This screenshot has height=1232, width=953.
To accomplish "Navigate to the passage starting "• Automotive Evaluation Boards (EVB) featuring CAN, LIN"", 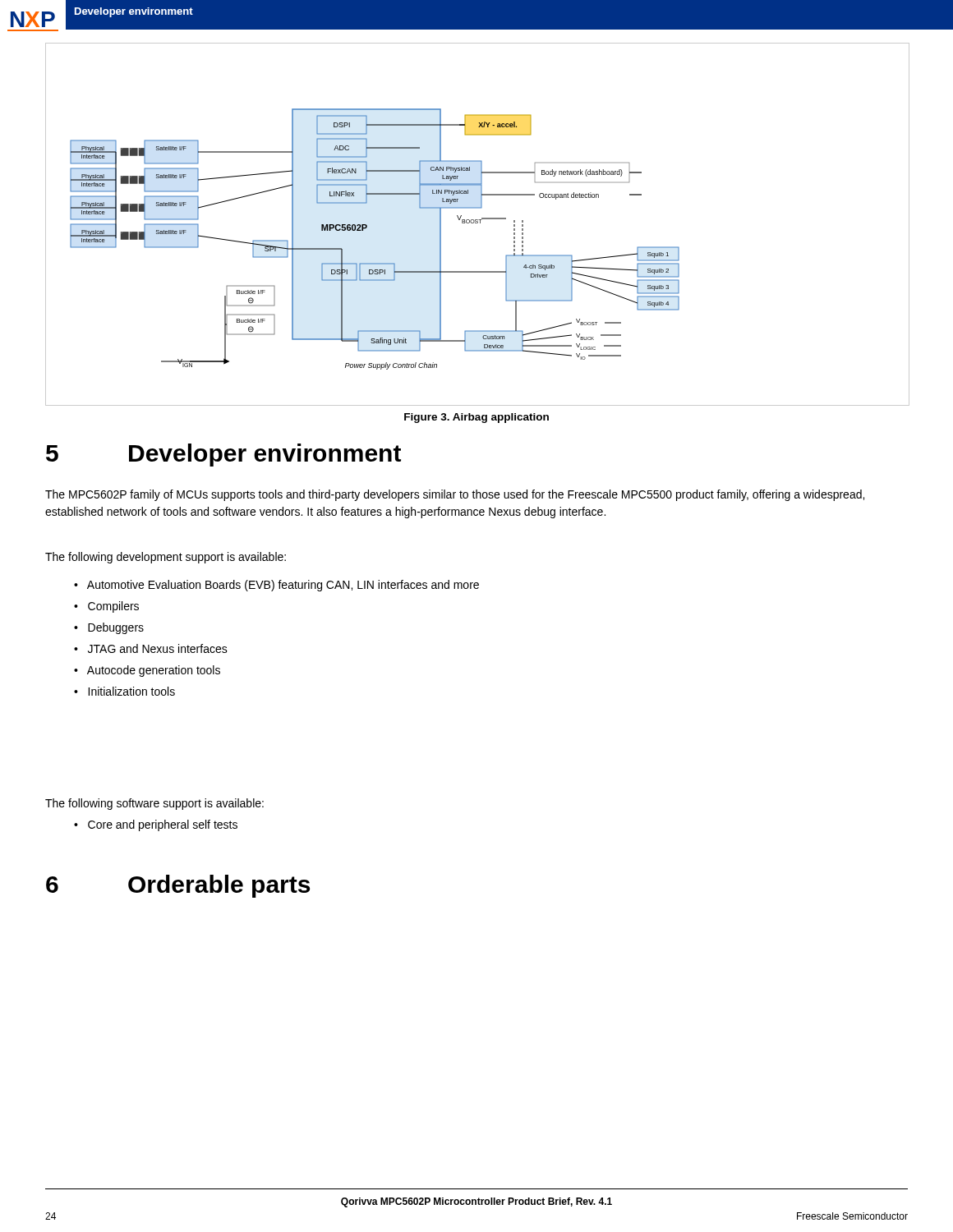I will [277, 585].
